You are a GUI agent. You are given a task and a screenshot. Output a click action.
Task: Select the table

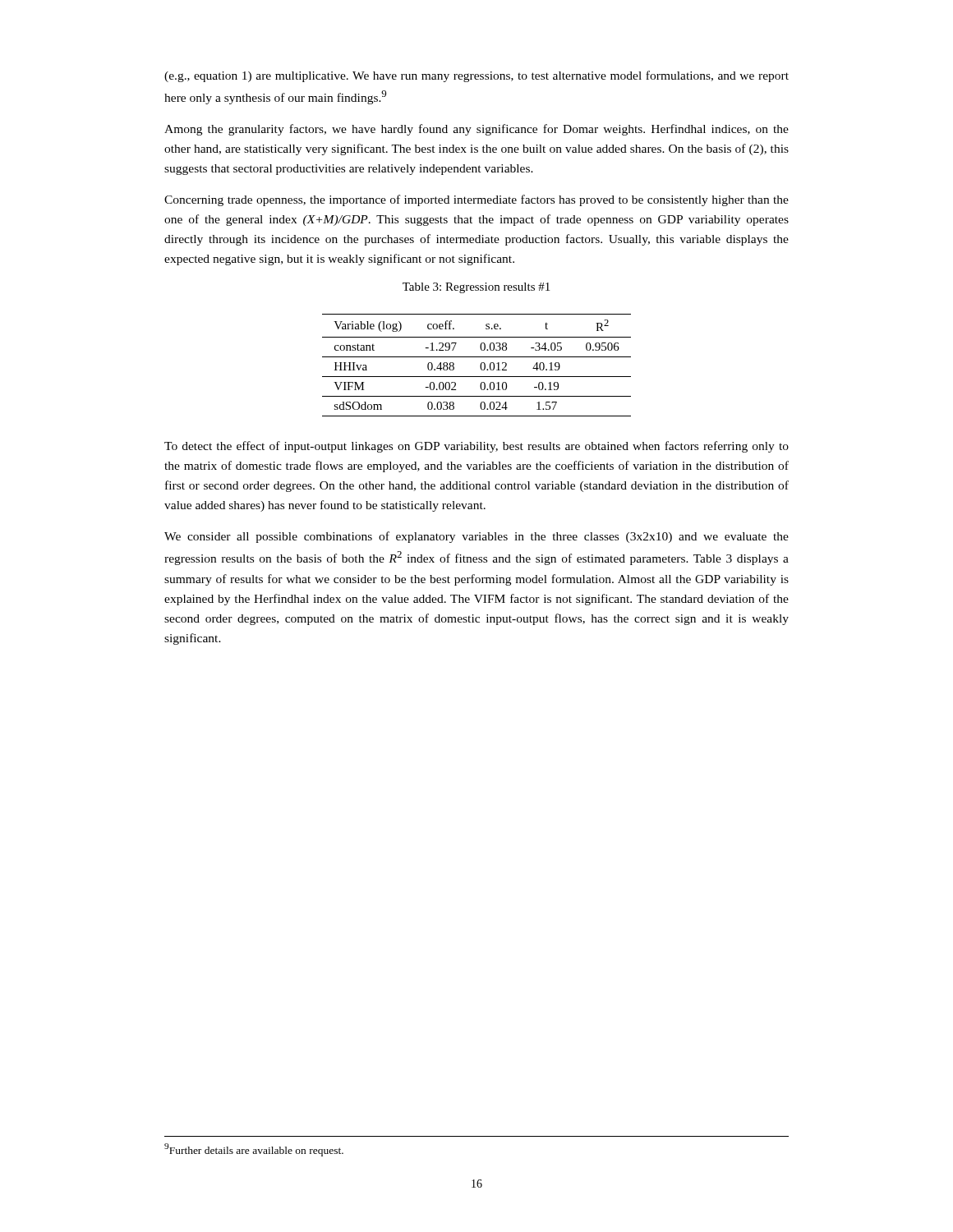tap(476, 365)
